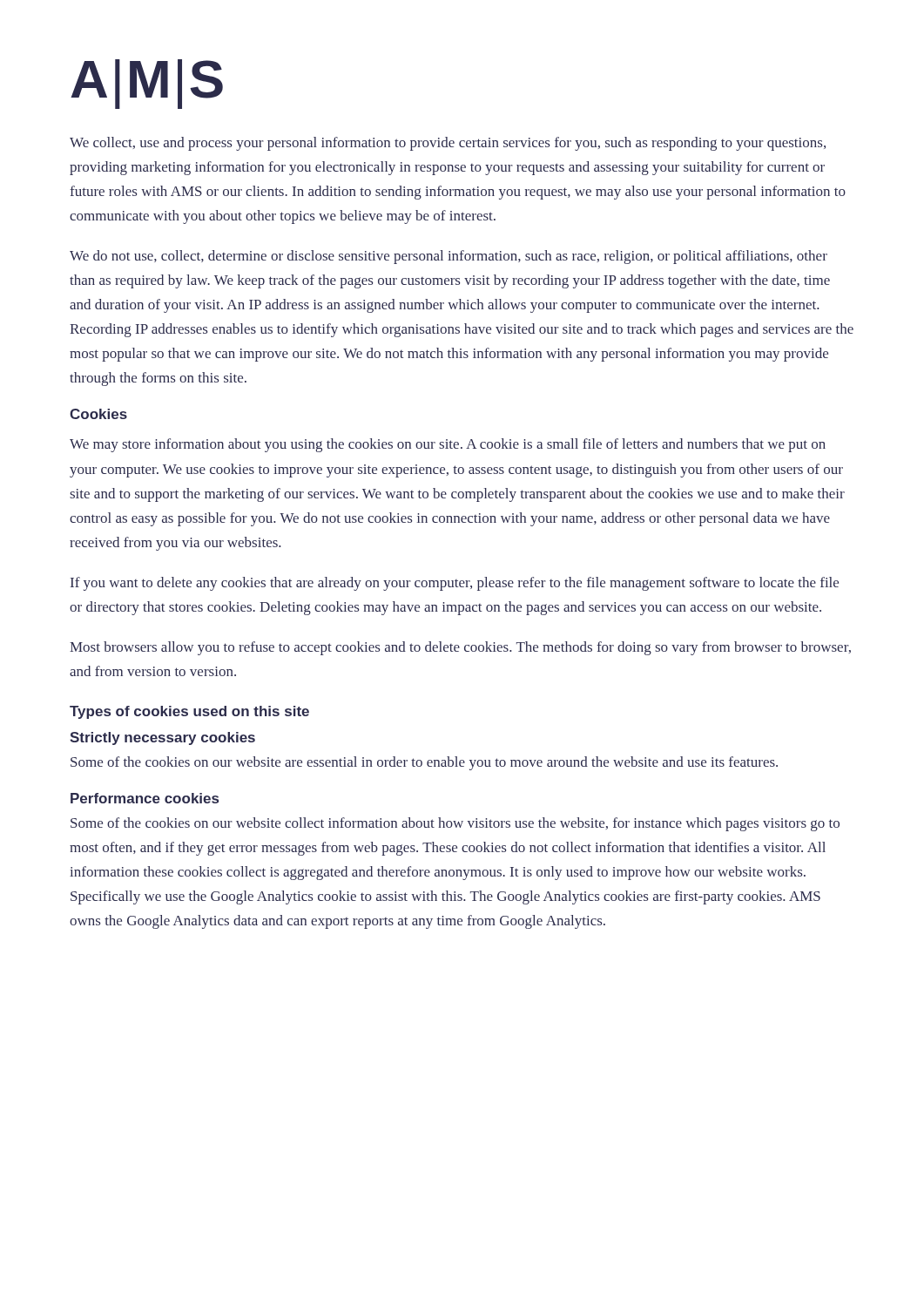Select the block starting "We do not use, collect,"
Image resolution: width=924 pixels, height=1307 pixels.
coord(462,317)
